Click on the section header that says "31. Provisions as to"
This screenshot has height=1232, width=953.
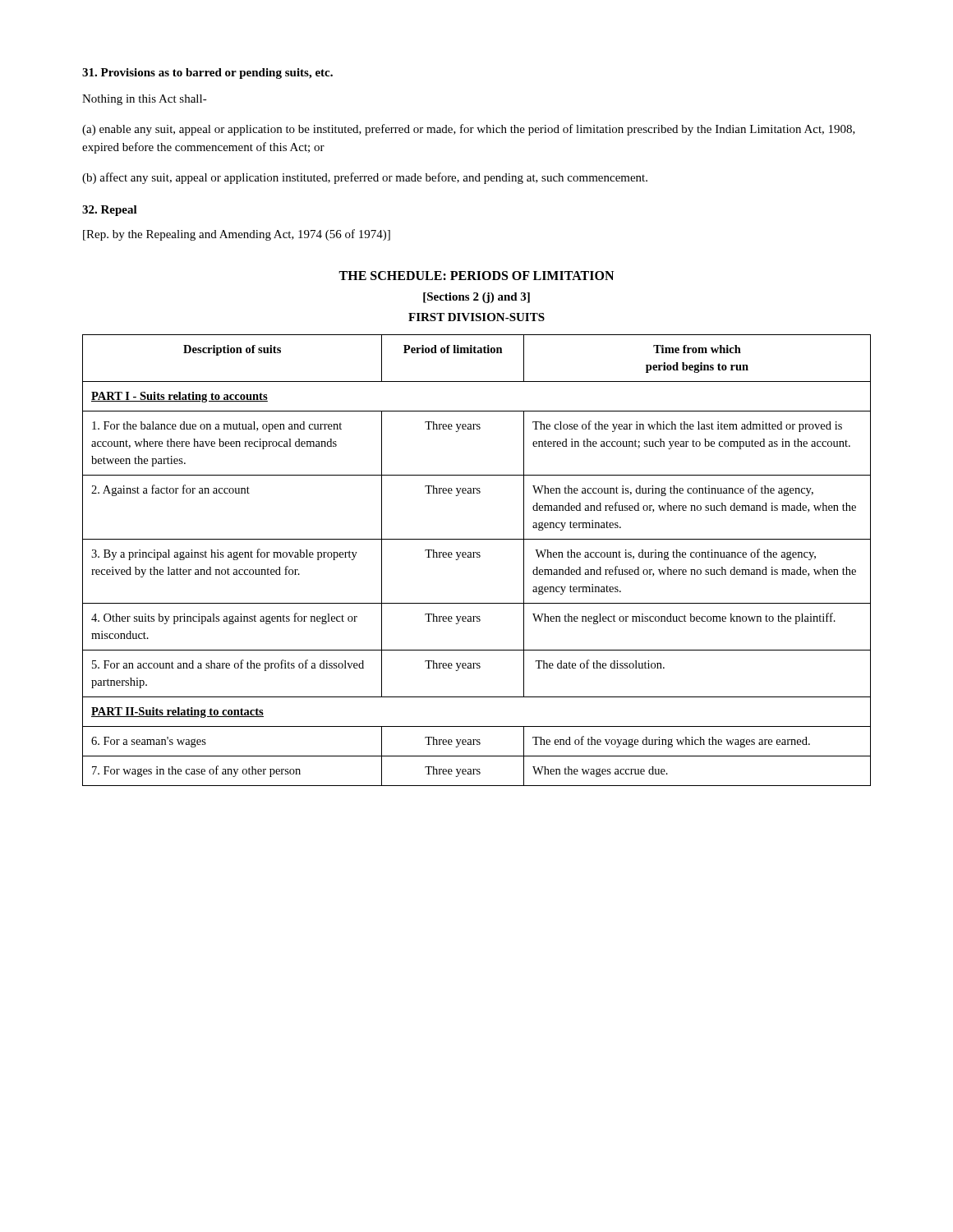click(208, 72)
